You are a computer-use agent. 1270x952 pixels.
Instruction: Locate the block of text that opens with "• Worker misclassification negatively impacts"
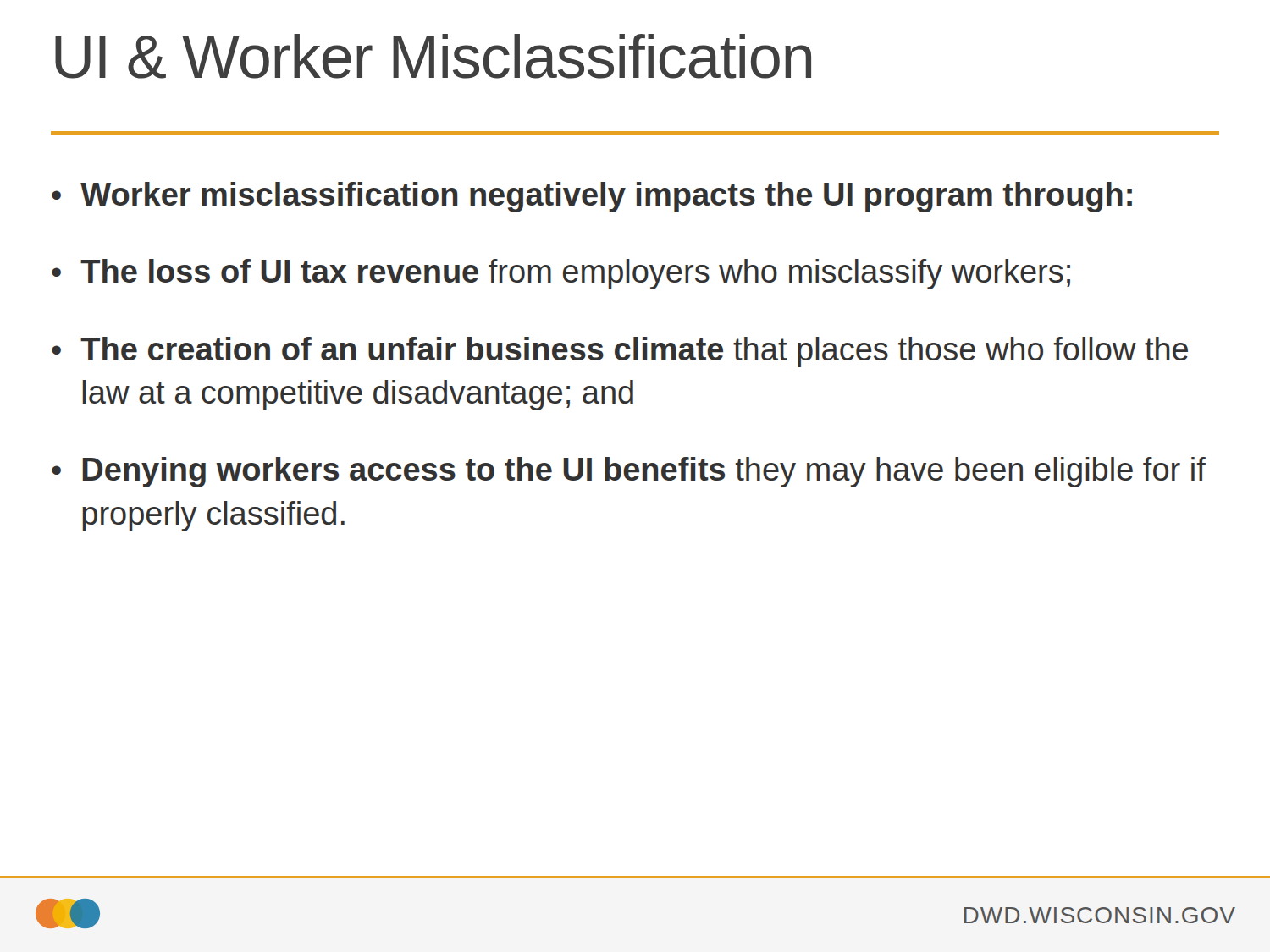[593, 195]
